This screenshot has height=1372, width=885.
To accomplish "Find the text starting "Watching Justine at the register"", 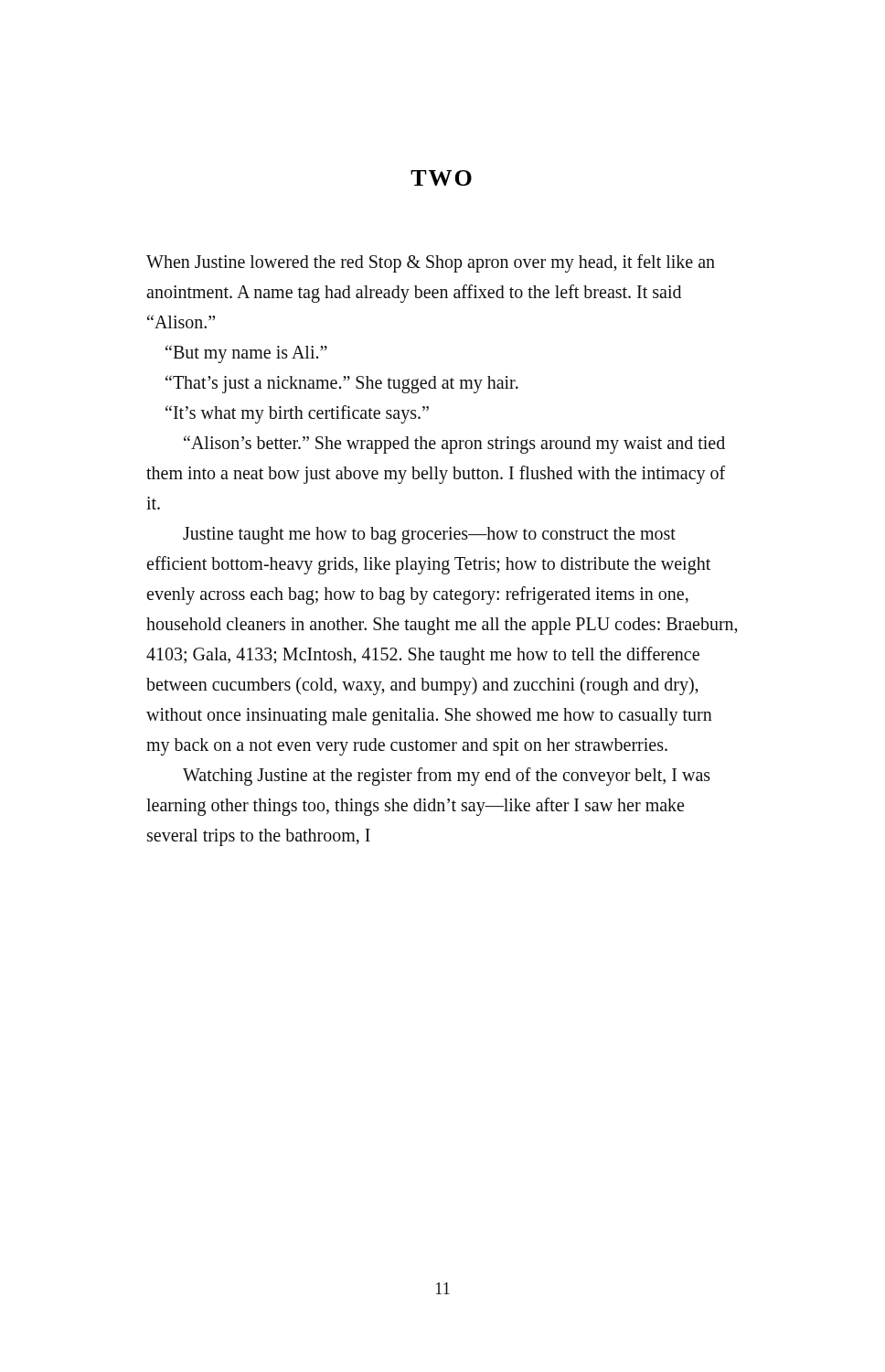I will coord(428,805).
